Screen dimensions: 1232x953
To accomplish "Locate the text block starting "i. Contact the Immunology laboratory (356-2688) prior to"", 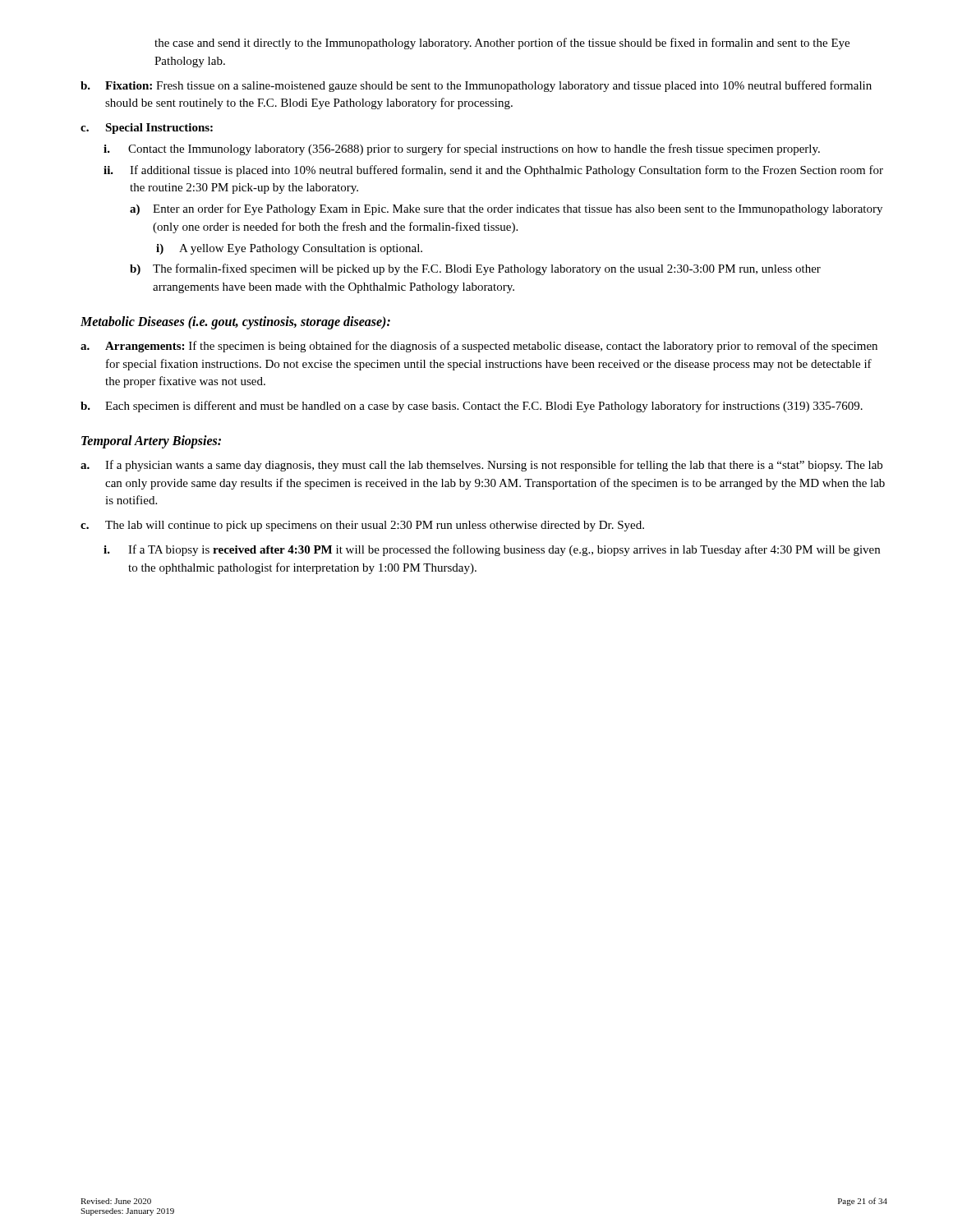I will click(495, 149).
